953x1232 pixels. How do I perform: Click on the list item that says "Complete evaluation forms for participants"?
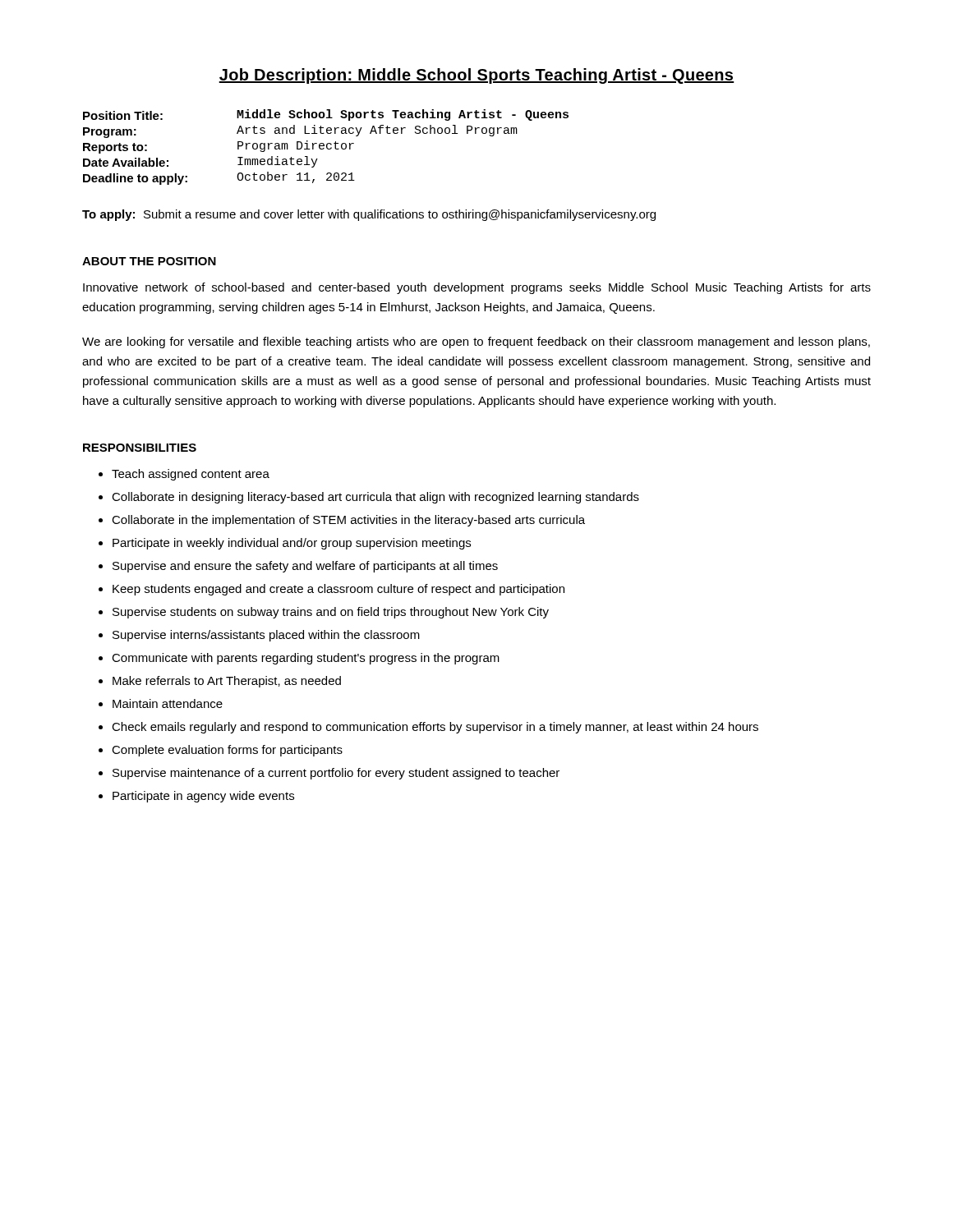227,751
